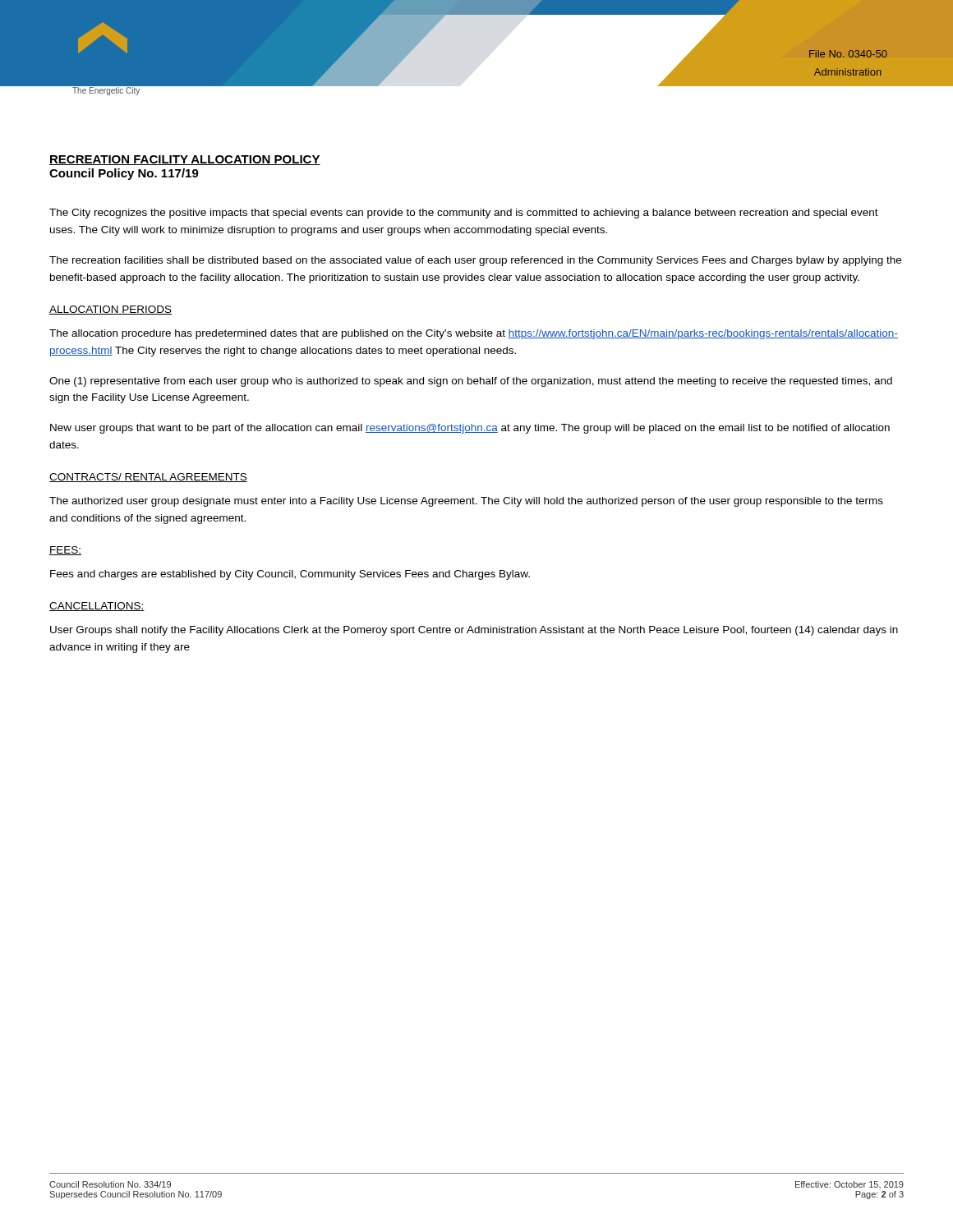Click on the logo

click(131, 64)
